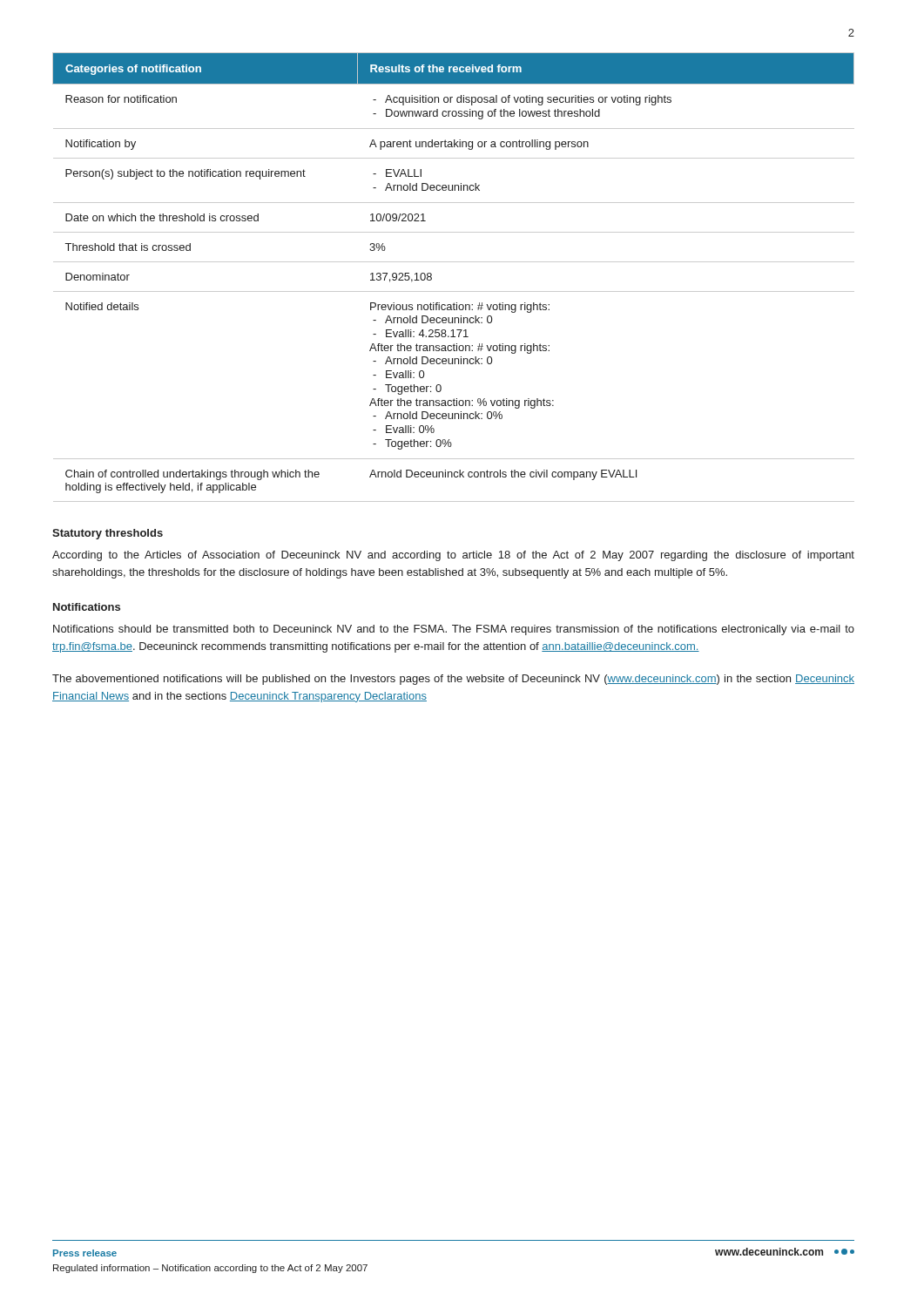Find a table
924x1307 pixels.
point(453,277)
